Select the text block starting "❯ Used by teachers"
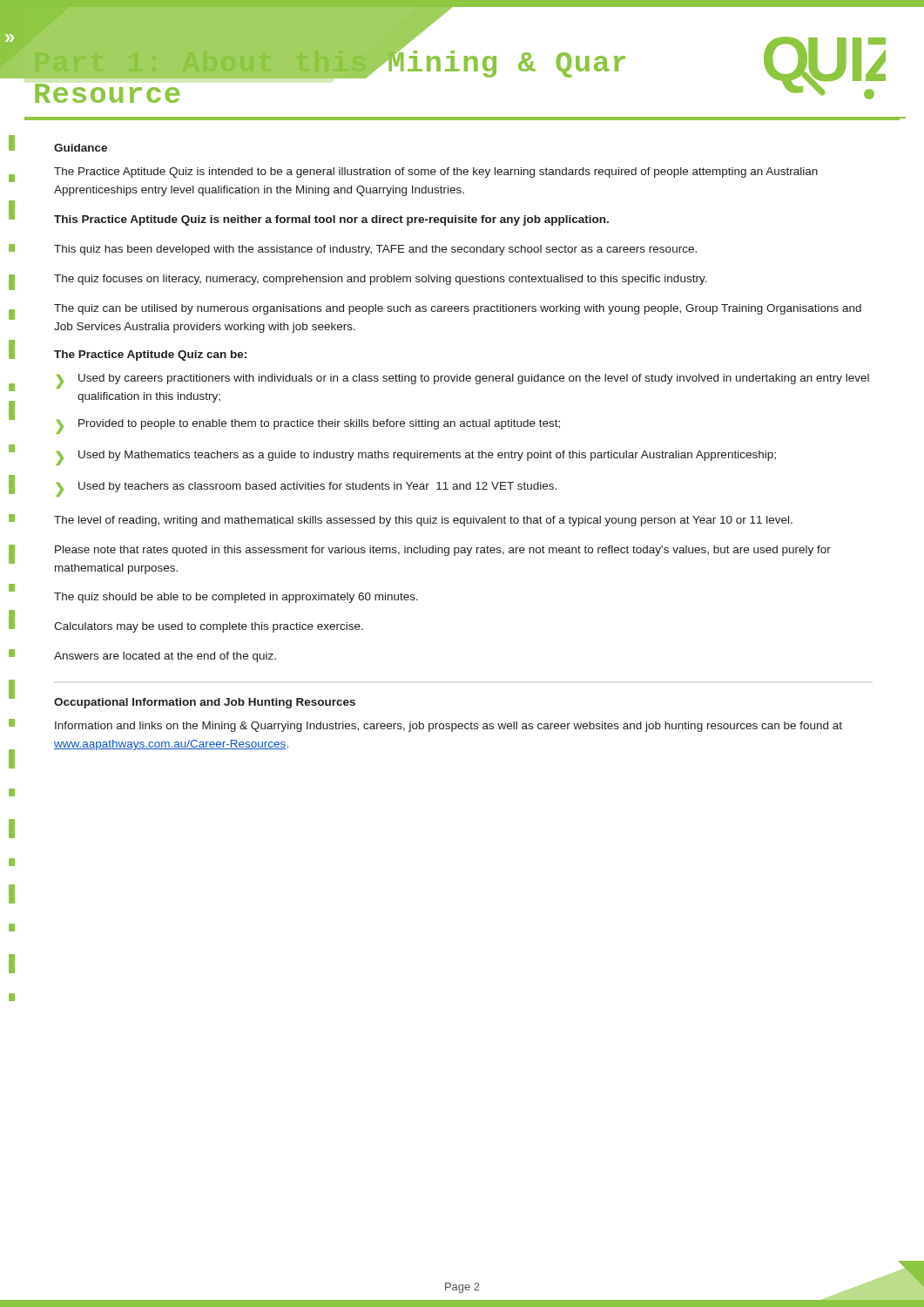 click(x=306, y=489)
